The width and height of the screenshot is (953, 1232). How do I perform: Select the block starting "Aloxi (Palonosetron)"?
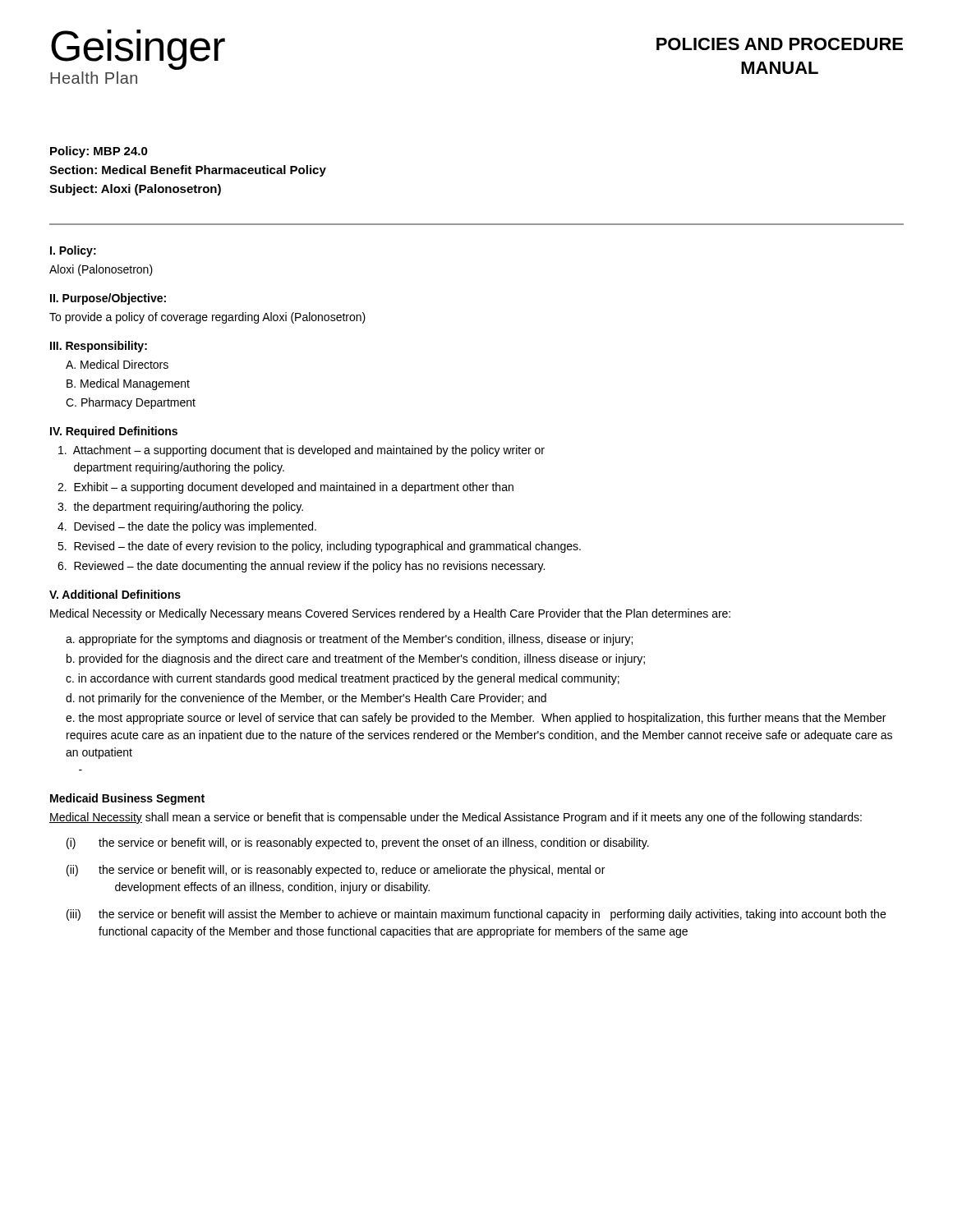click(x=101, y=269)
